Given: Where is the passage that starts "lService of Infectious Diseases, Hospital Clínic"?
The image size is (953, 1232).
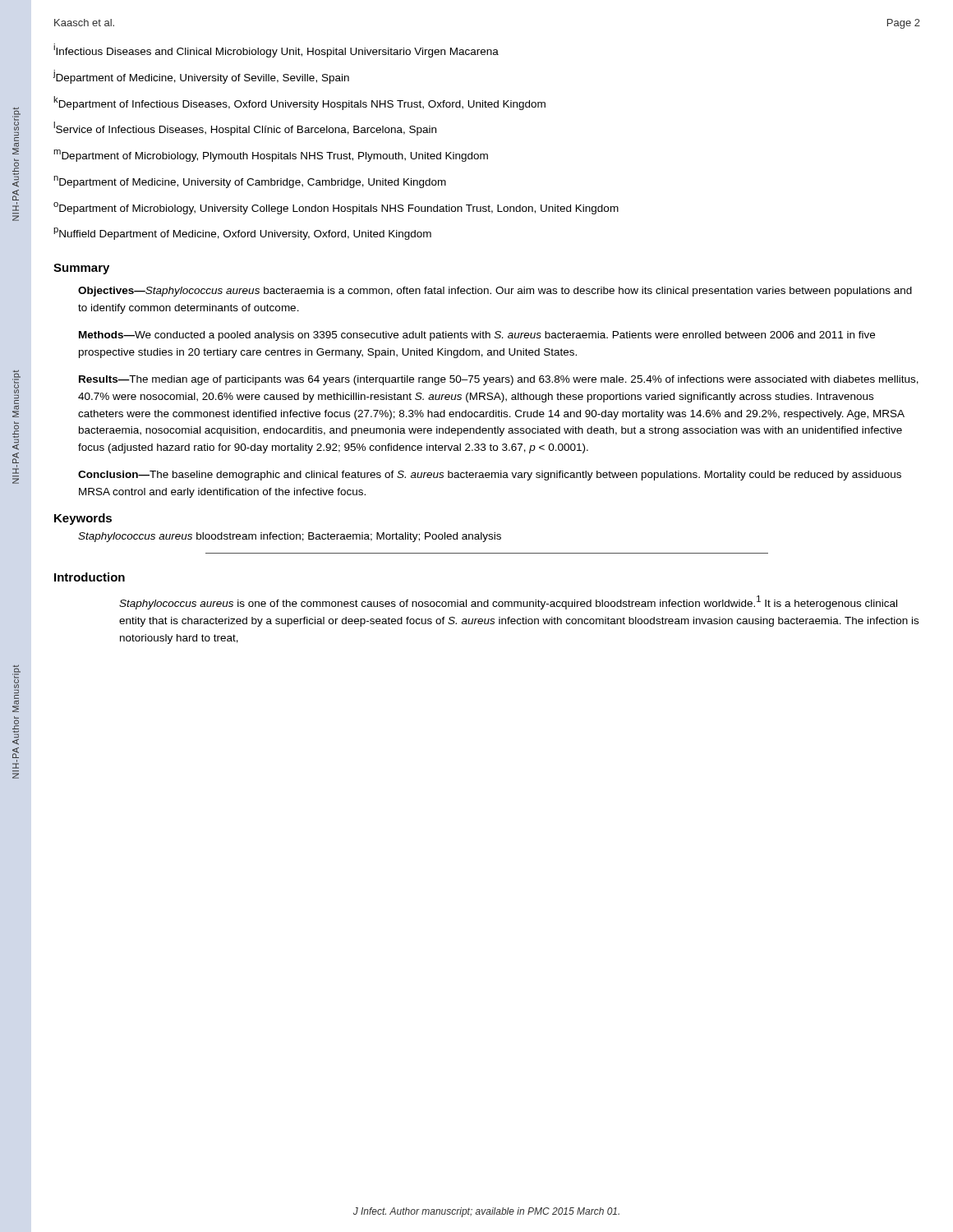Looking at the screenshot, I should click(x=245, y=128).
